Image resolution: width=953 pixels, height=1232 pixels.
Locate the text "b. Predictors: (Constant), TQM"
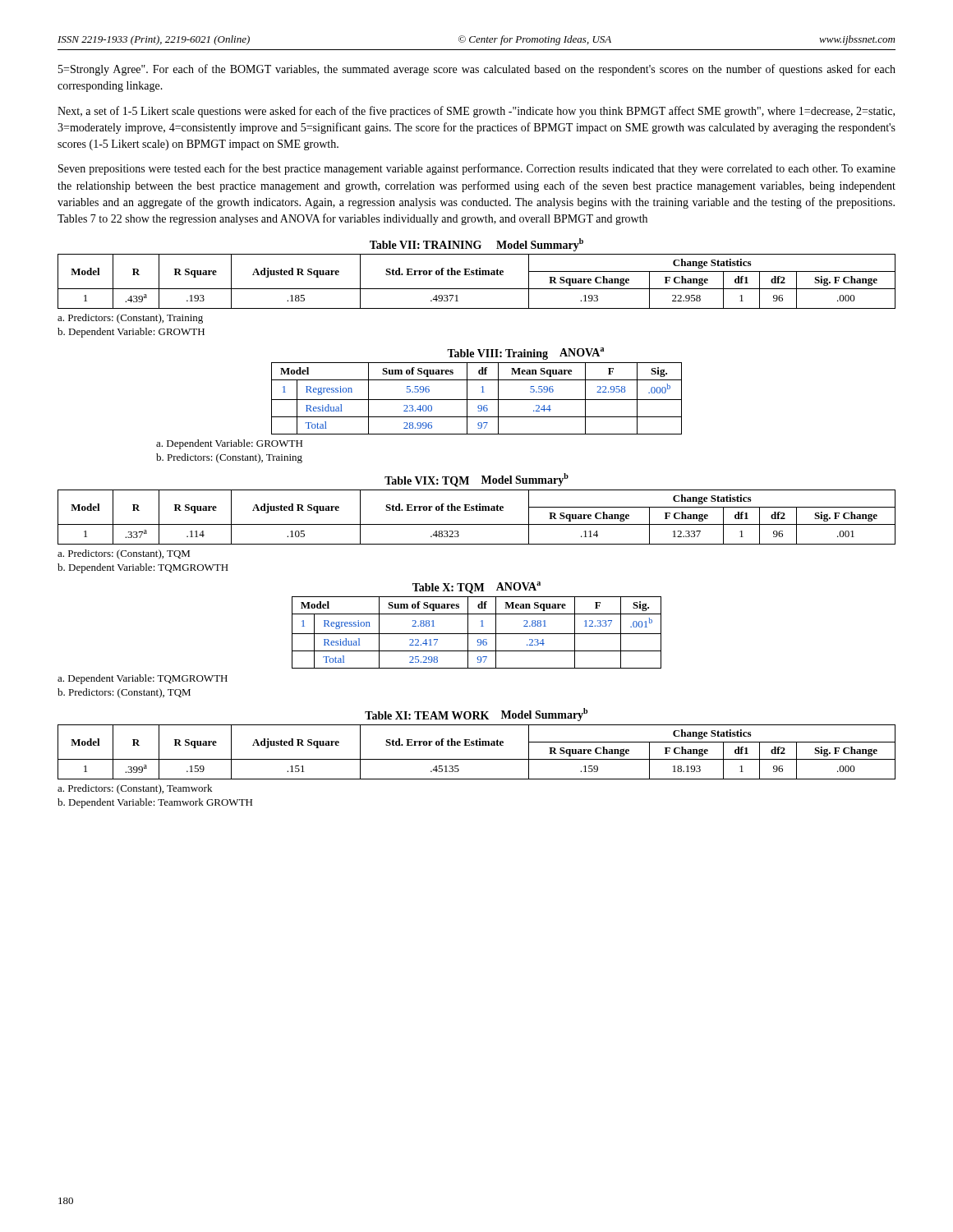(124, 692)
